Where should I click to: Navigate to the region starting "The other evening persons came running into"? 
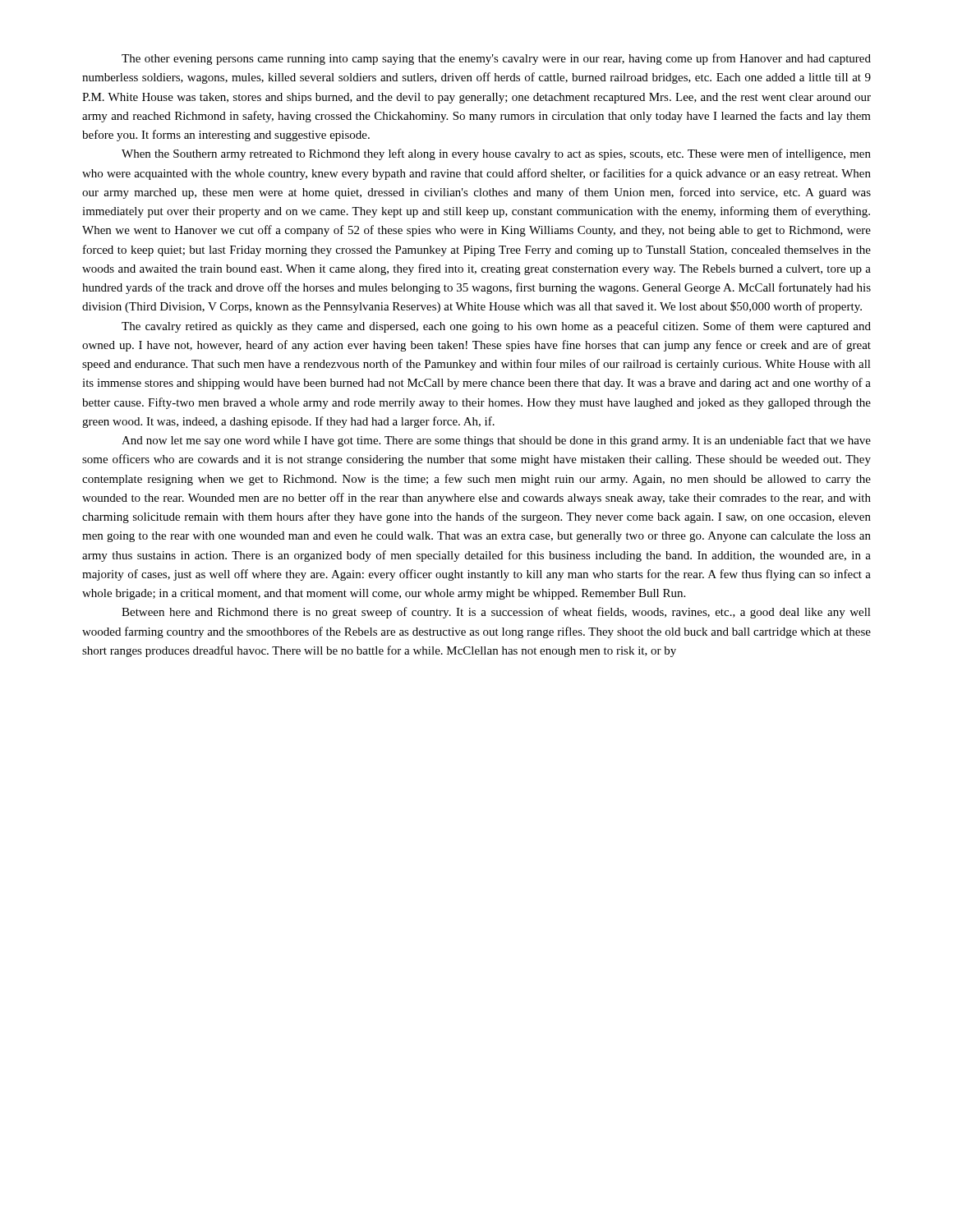(x=476, y=97)
